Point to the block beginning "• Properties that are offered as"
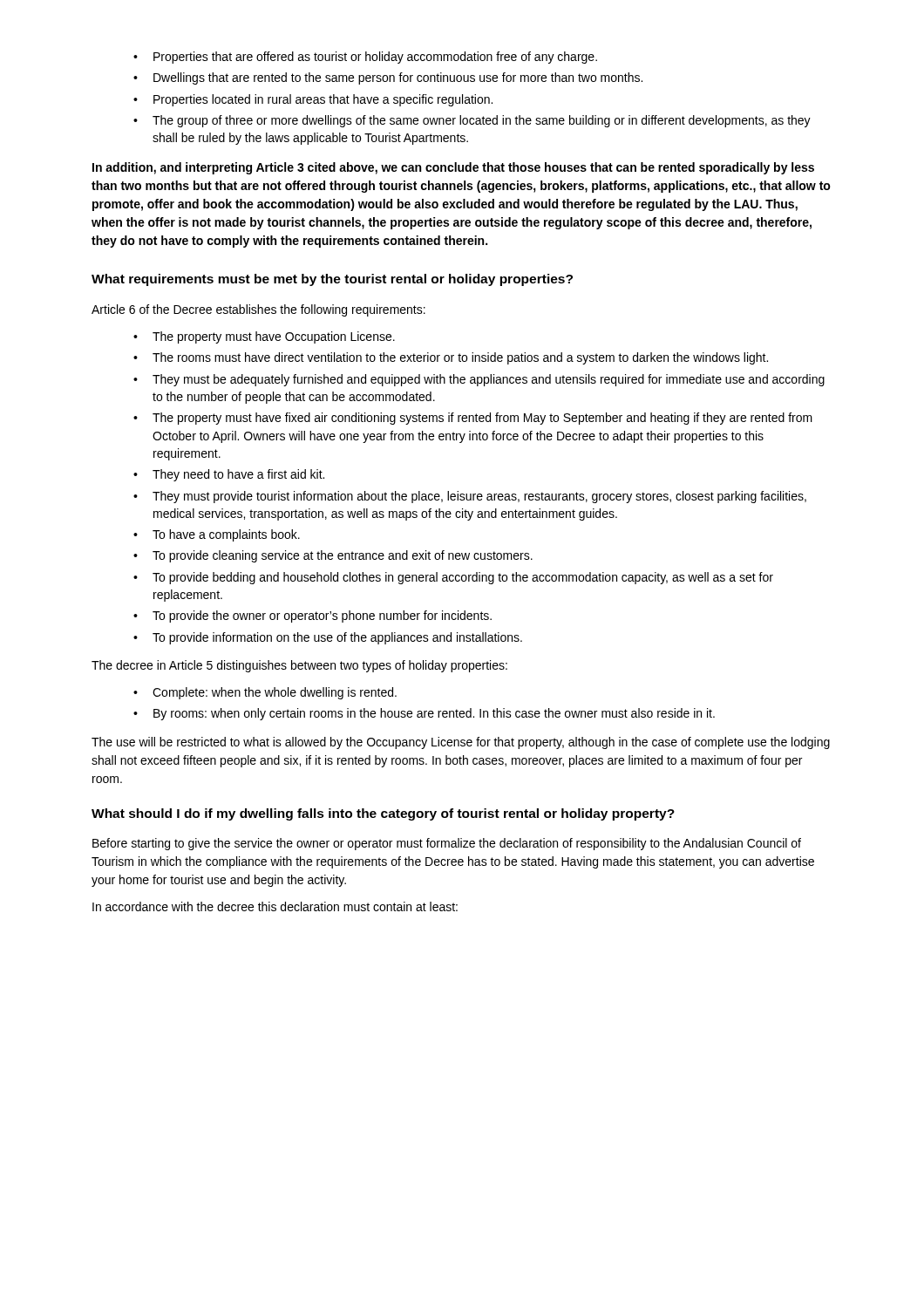Viewport: 924px width, 1308px height. [483, 57]
